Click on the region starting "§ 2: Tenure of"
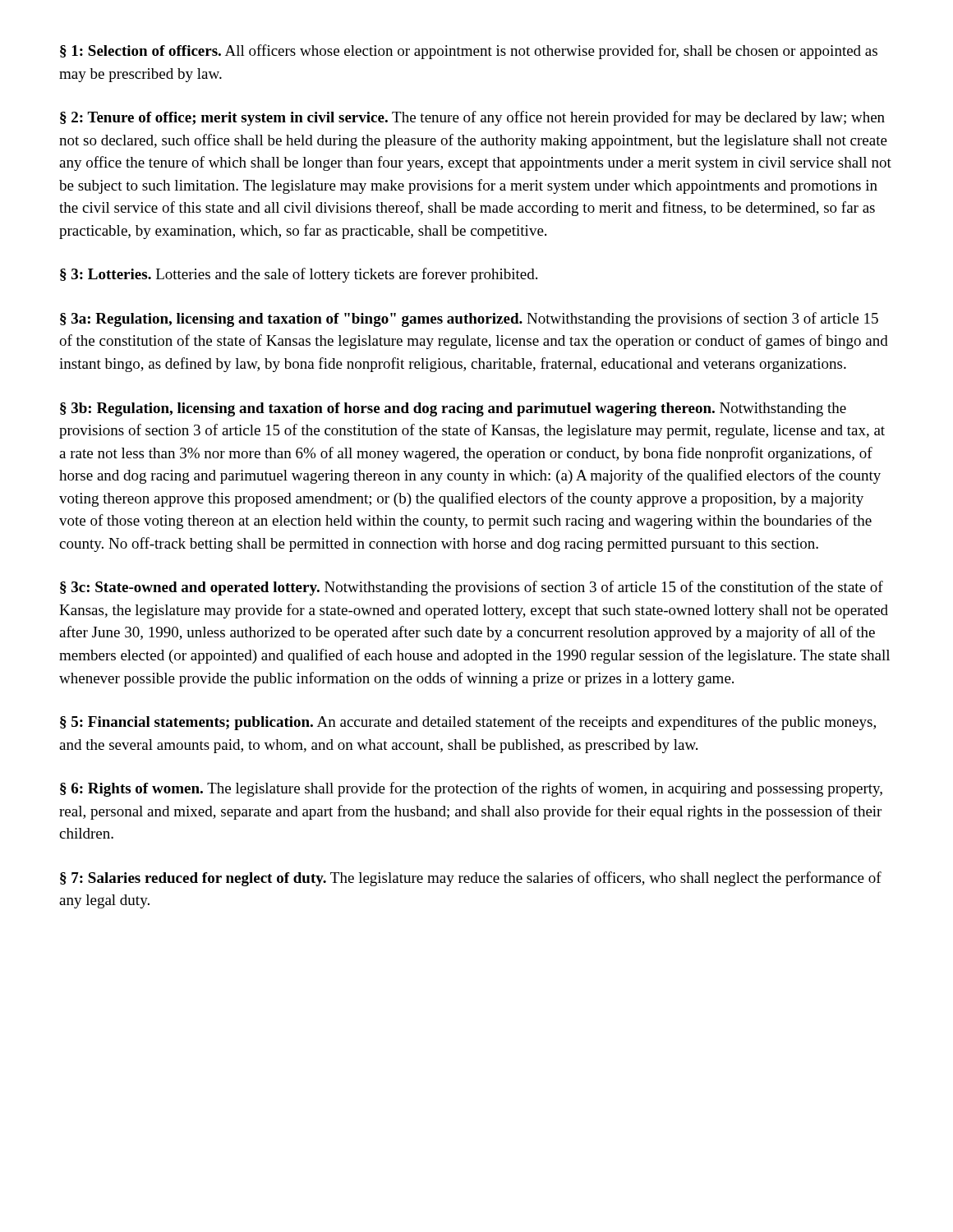This screenshot has height=1232, width=953. click(475, 174)
